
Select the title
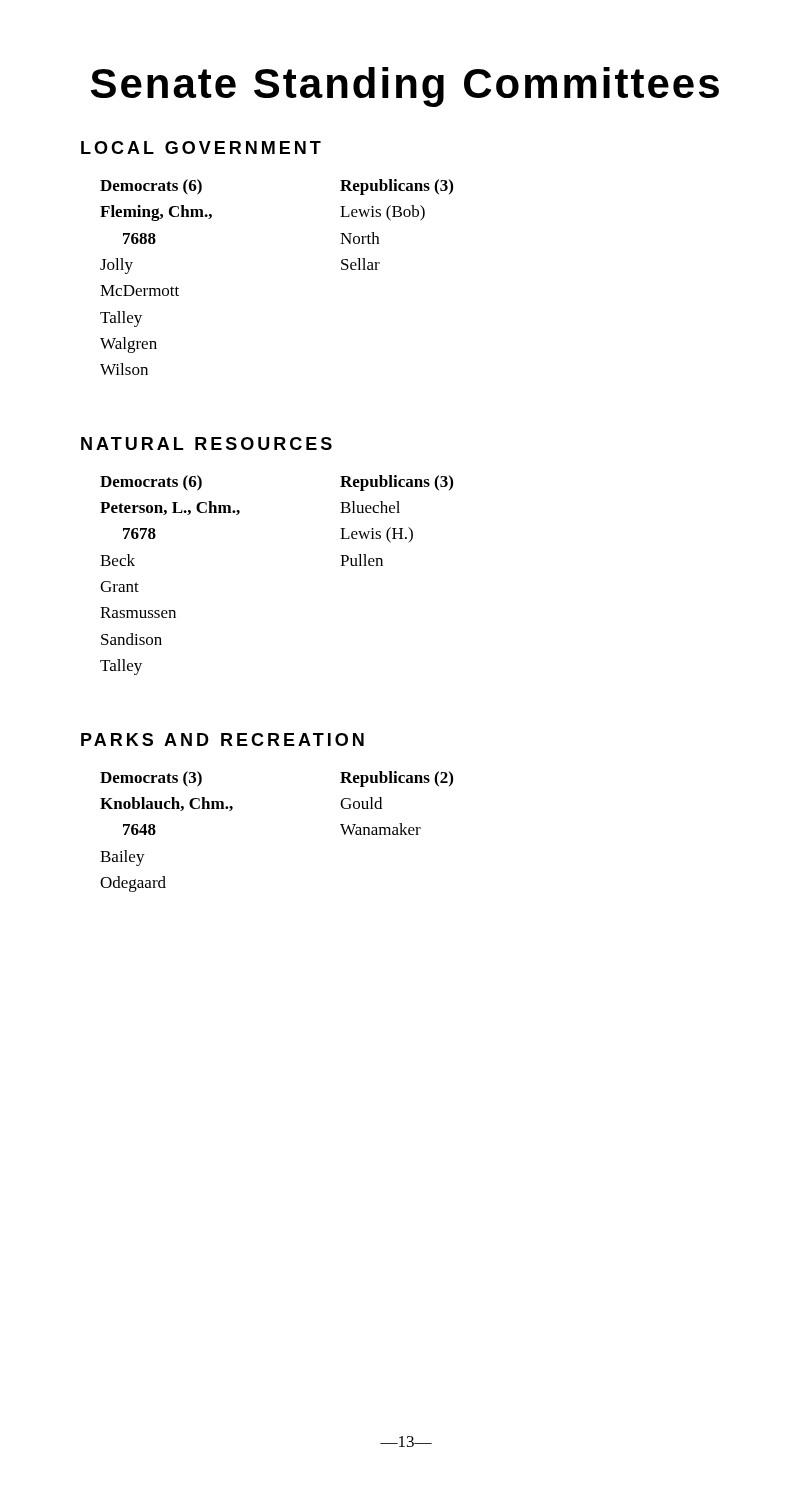click(x=406, y=83)
